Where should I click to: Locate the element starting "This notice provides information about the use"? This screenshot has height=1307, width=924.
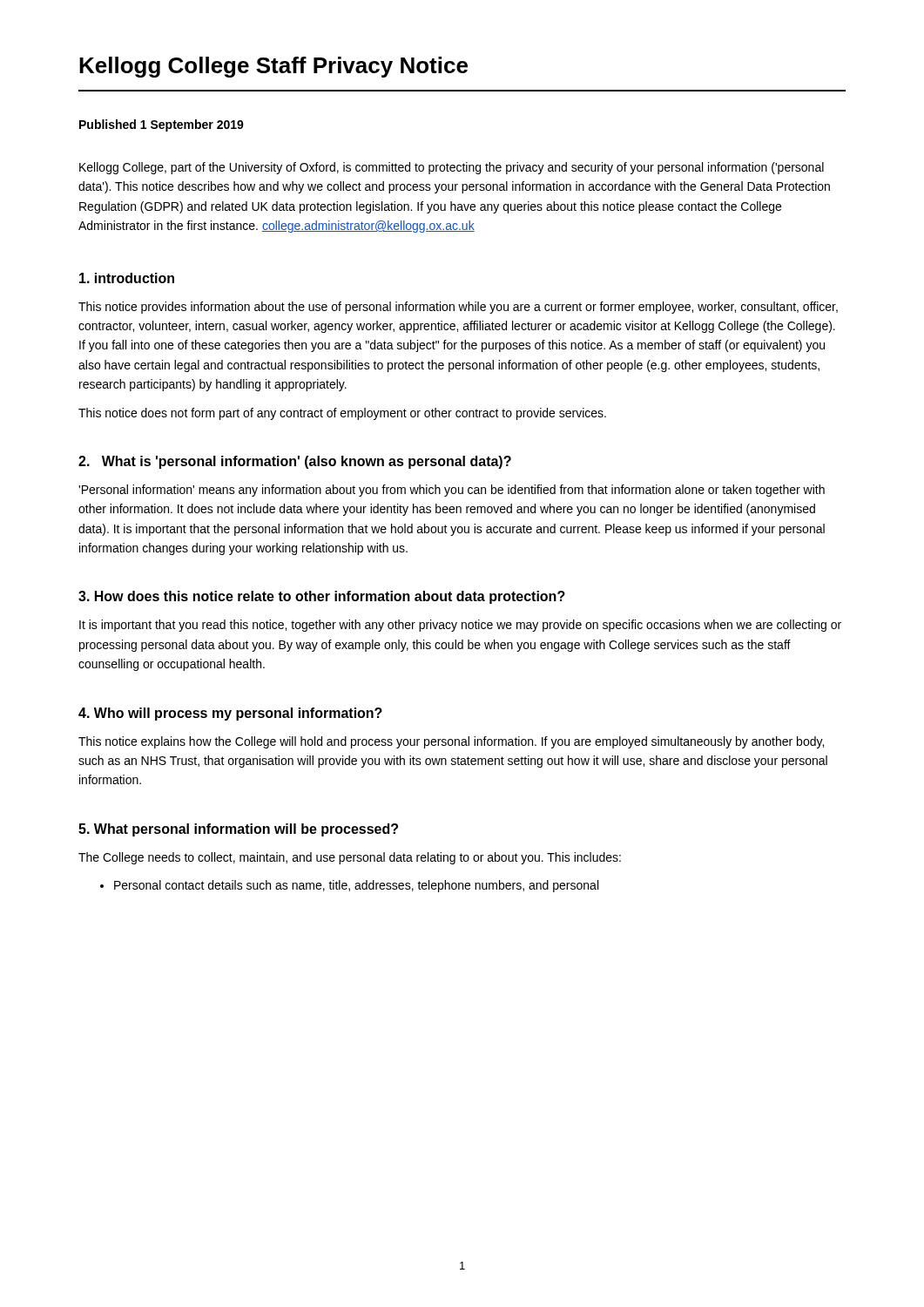[462, 360]
